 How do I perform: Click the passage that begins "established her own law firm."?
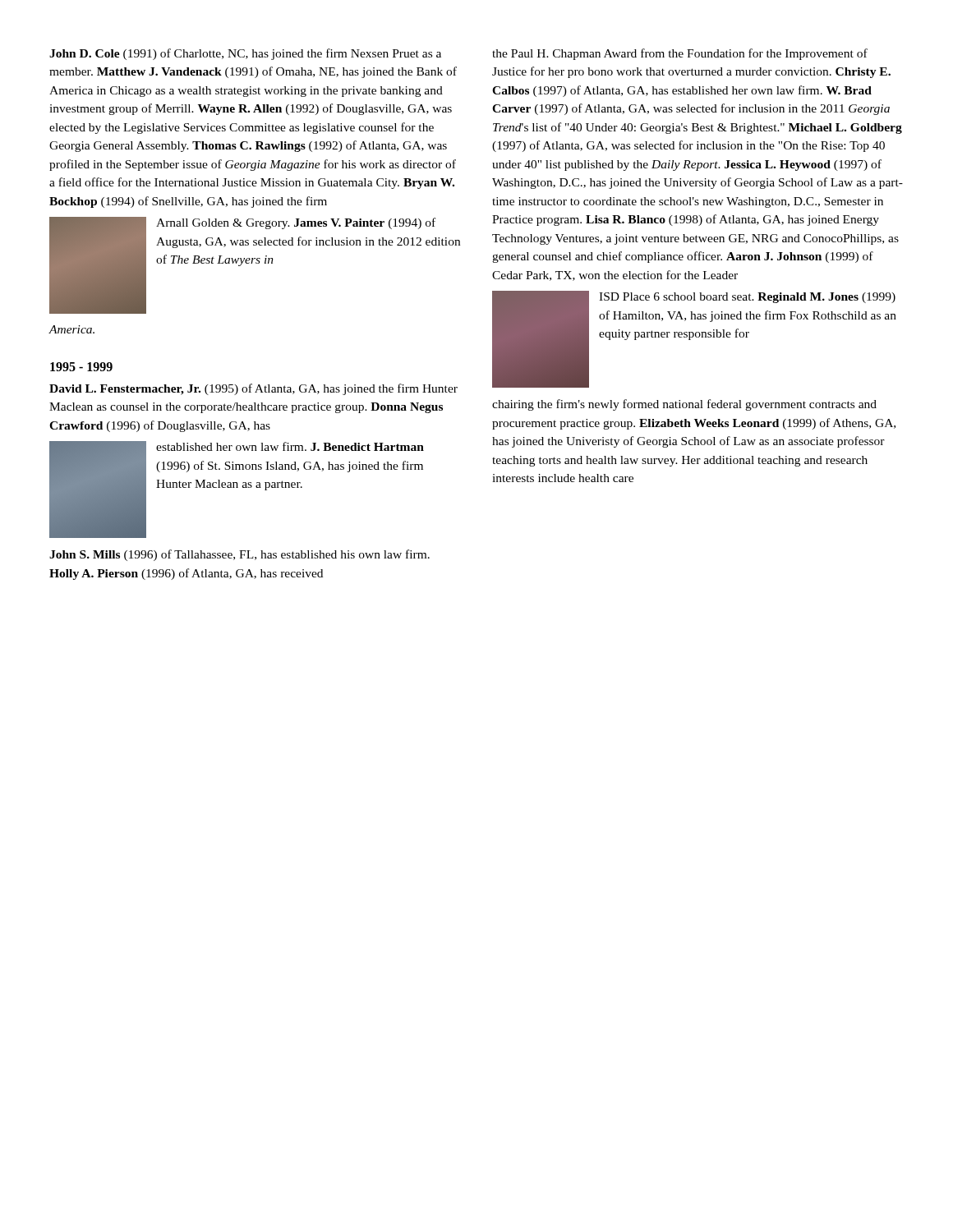pyautogui.click(x=290, y=465)
